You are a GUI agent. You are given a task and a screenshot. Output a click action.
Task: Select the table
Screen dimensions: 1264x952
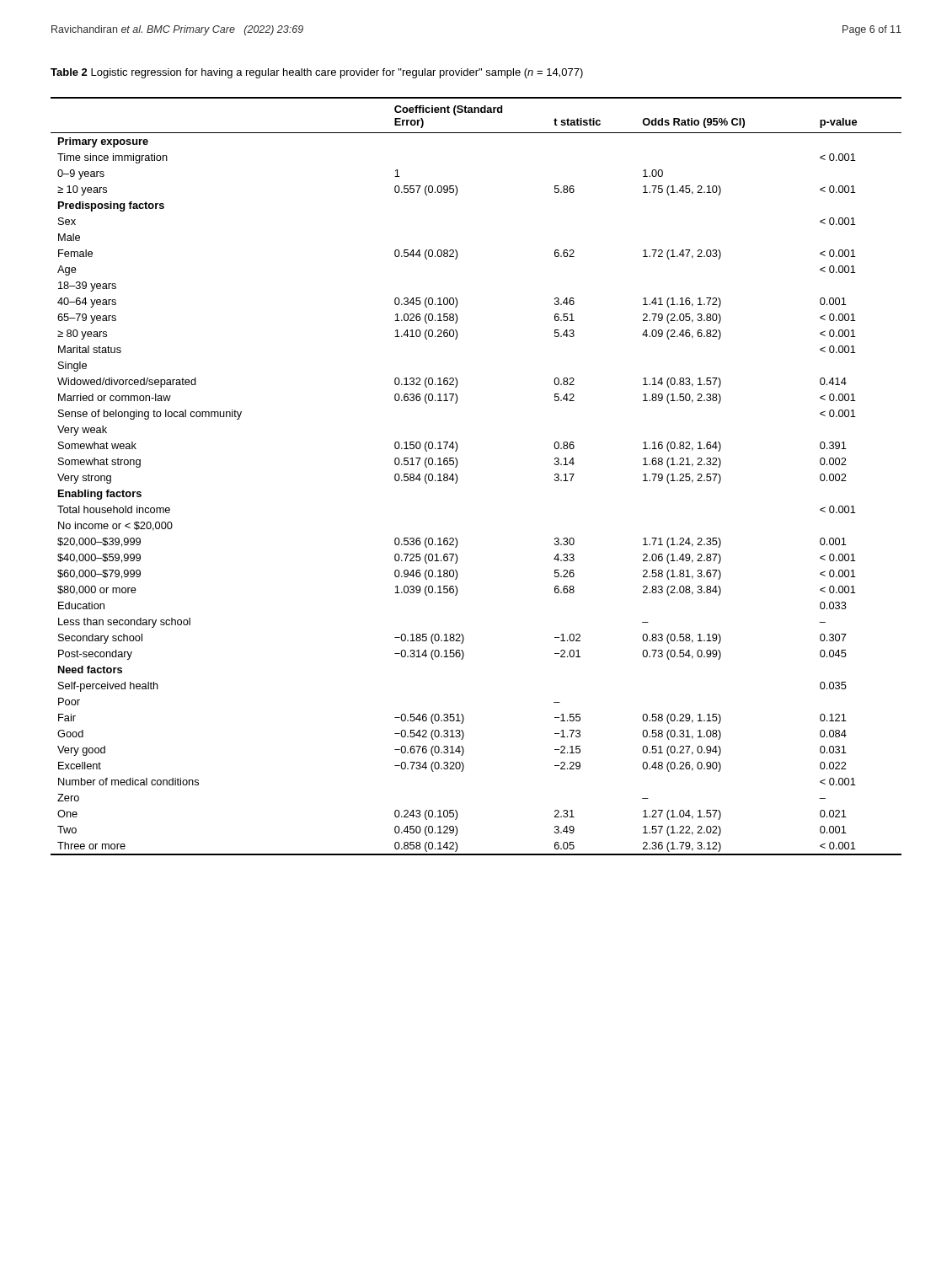476,476
